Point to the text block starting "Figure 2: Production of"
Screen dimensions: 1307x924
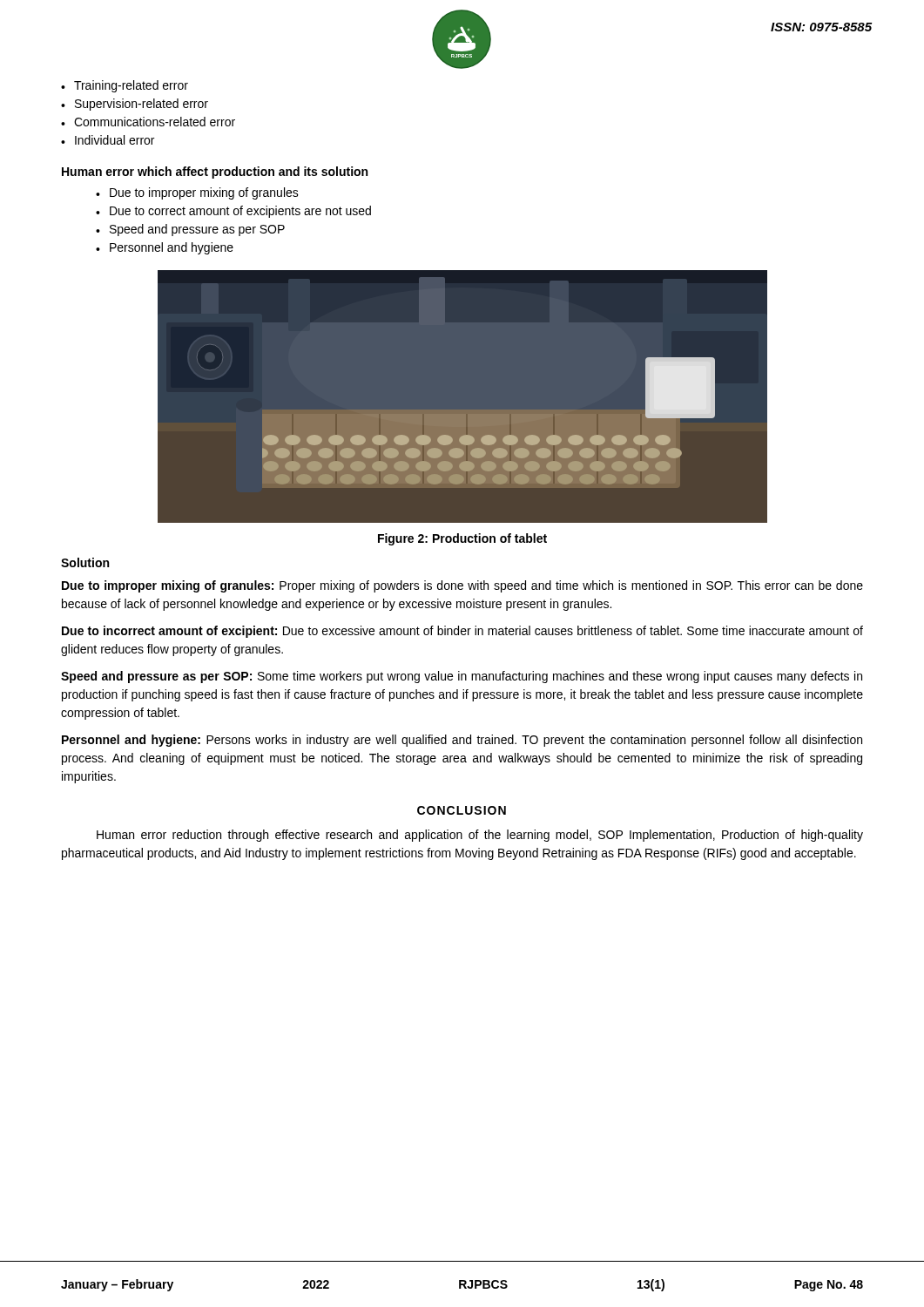tap(462, 538)
